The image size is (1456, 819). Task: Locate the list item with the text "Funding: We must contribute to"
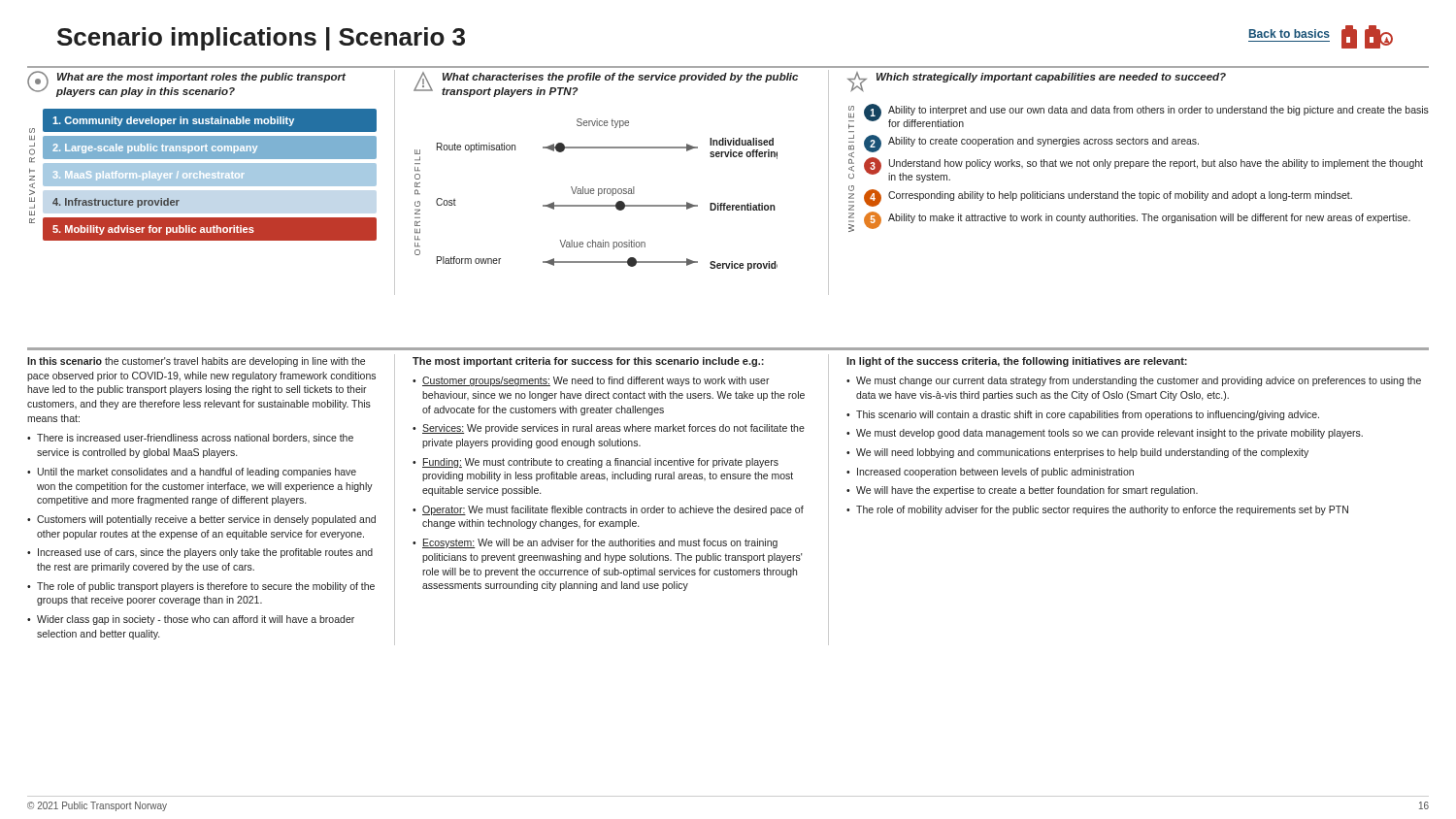tap(608, 476)
